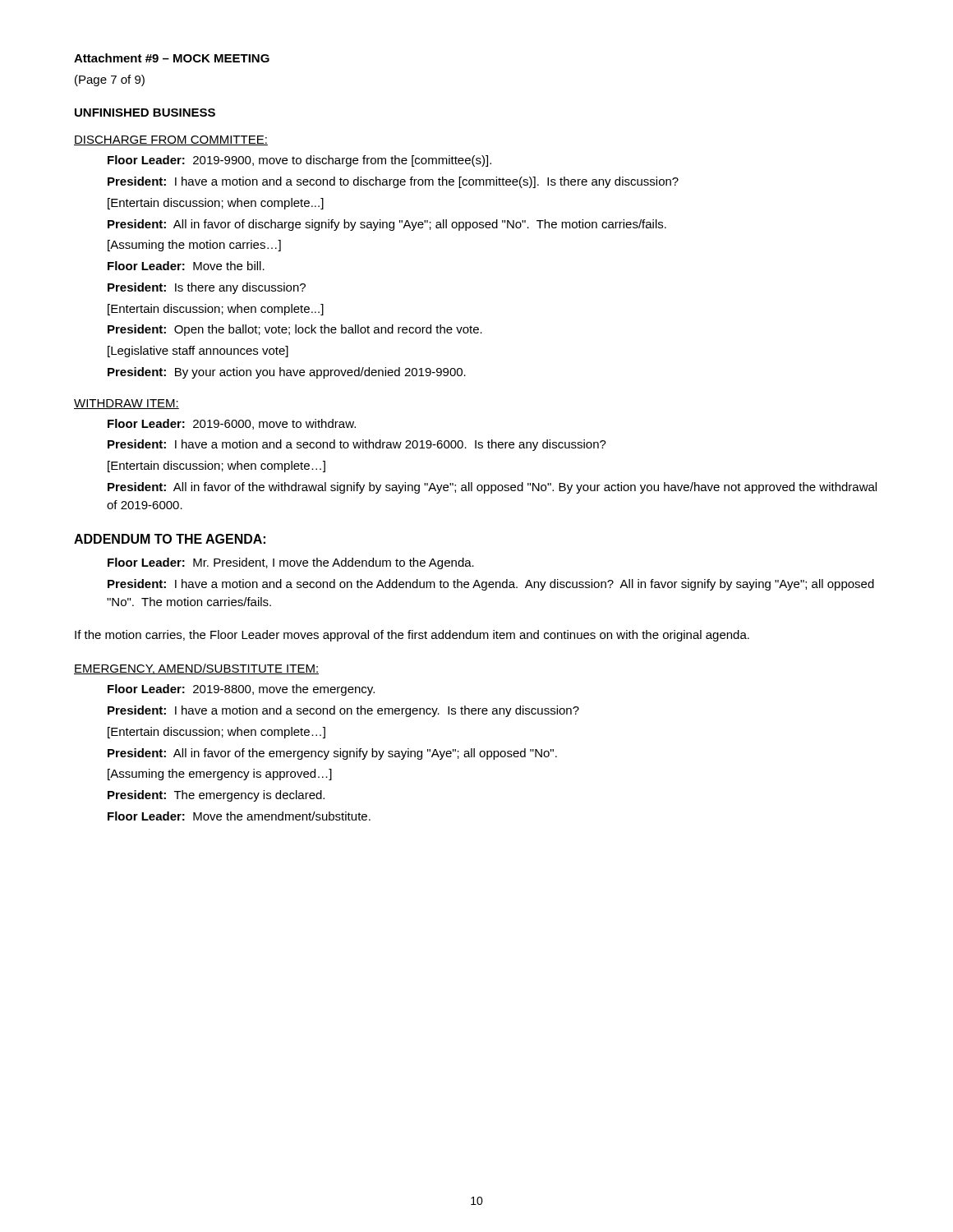This screenshot has height=1232, width=953.
Task: Locate the text "EMERGENCY, AMEND/SUBSTITUTE ITEM:"
Action: pos(196,669)
